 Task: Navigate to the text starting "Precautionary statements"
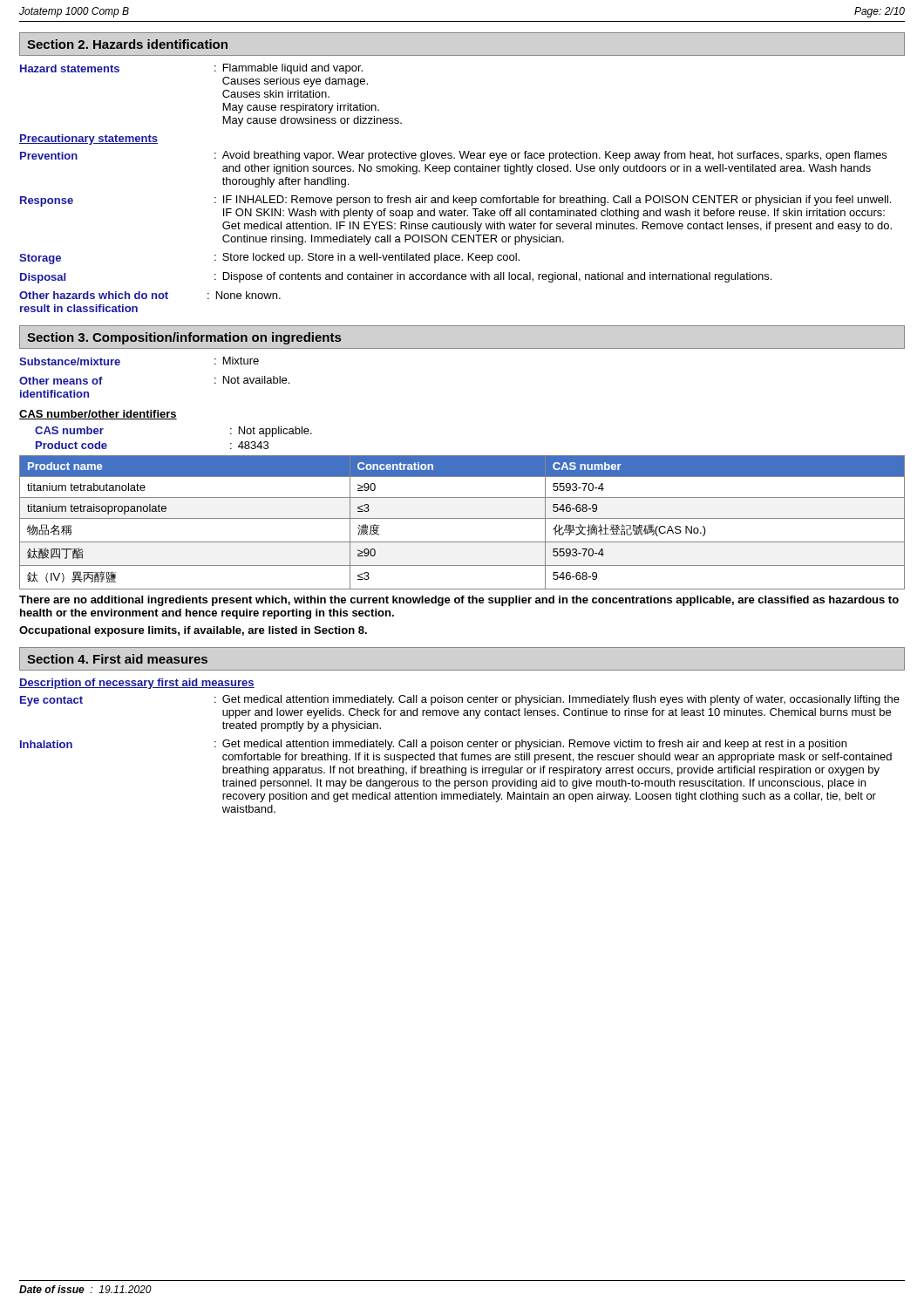click(x=88, y=140)
